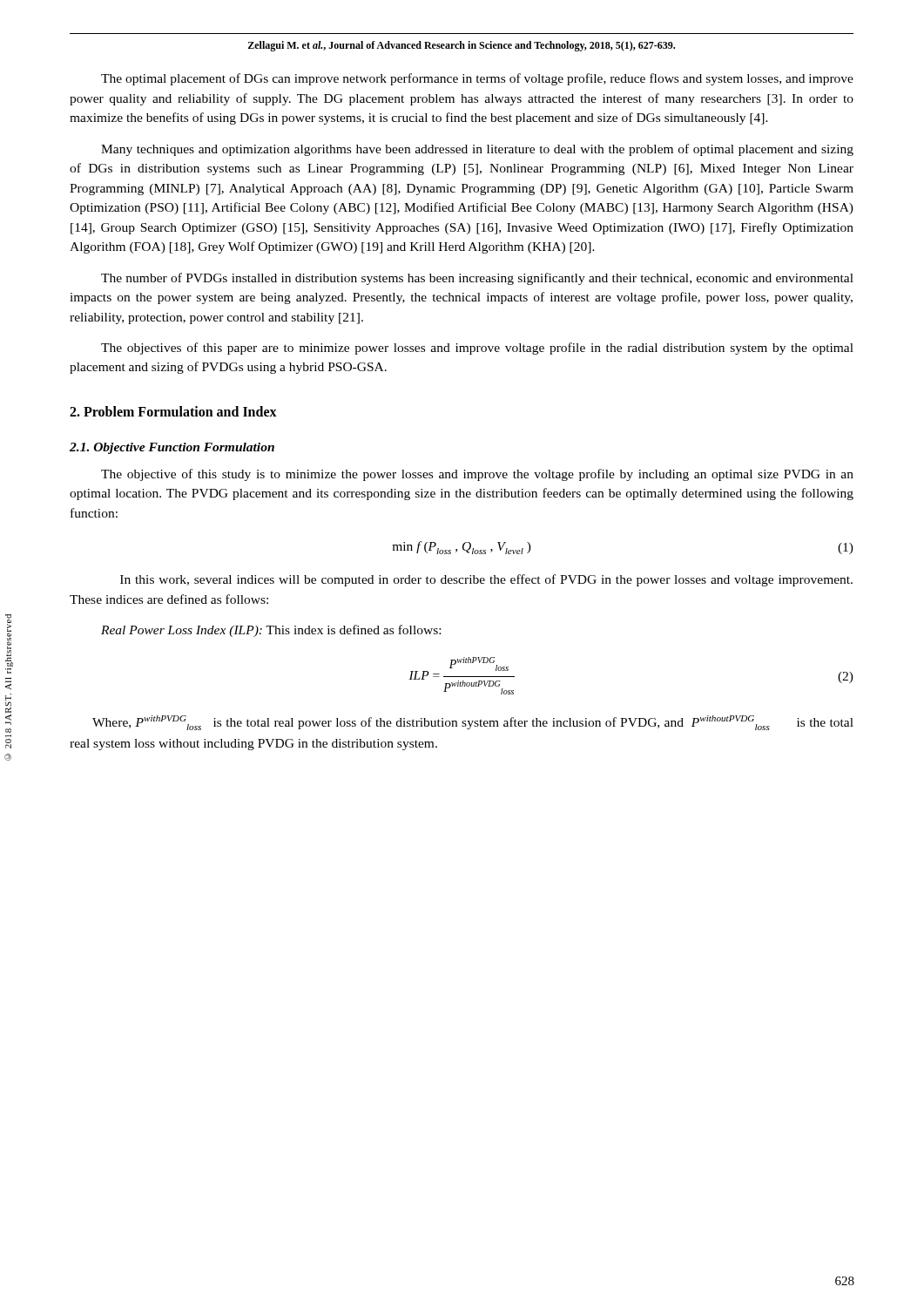The image size is (924, 1307).
Task: Point to the text block starting "Real Power Loss Index"
Action: point(271,630)
